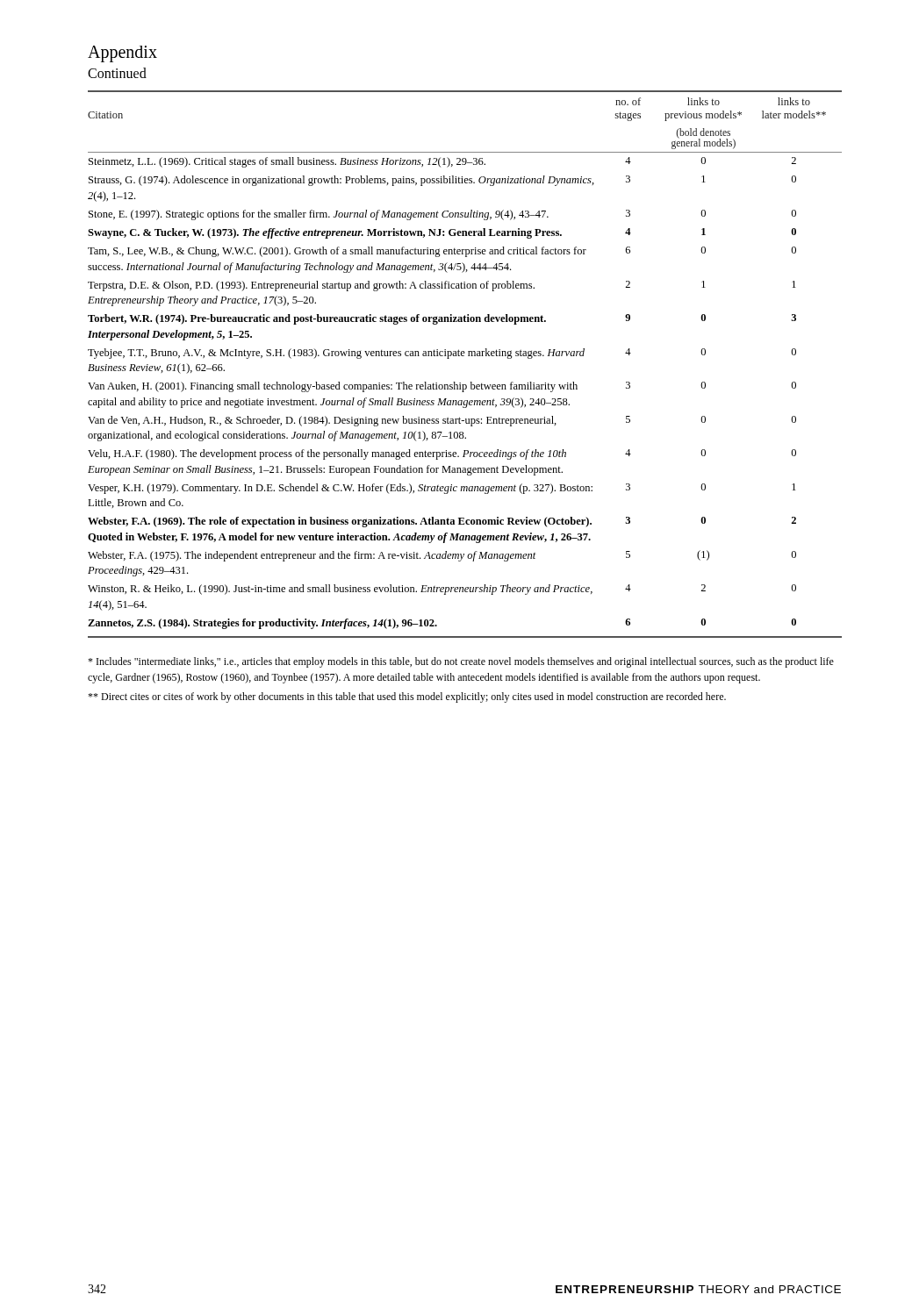
Task: Click the footnote
Action: (465, 679)
